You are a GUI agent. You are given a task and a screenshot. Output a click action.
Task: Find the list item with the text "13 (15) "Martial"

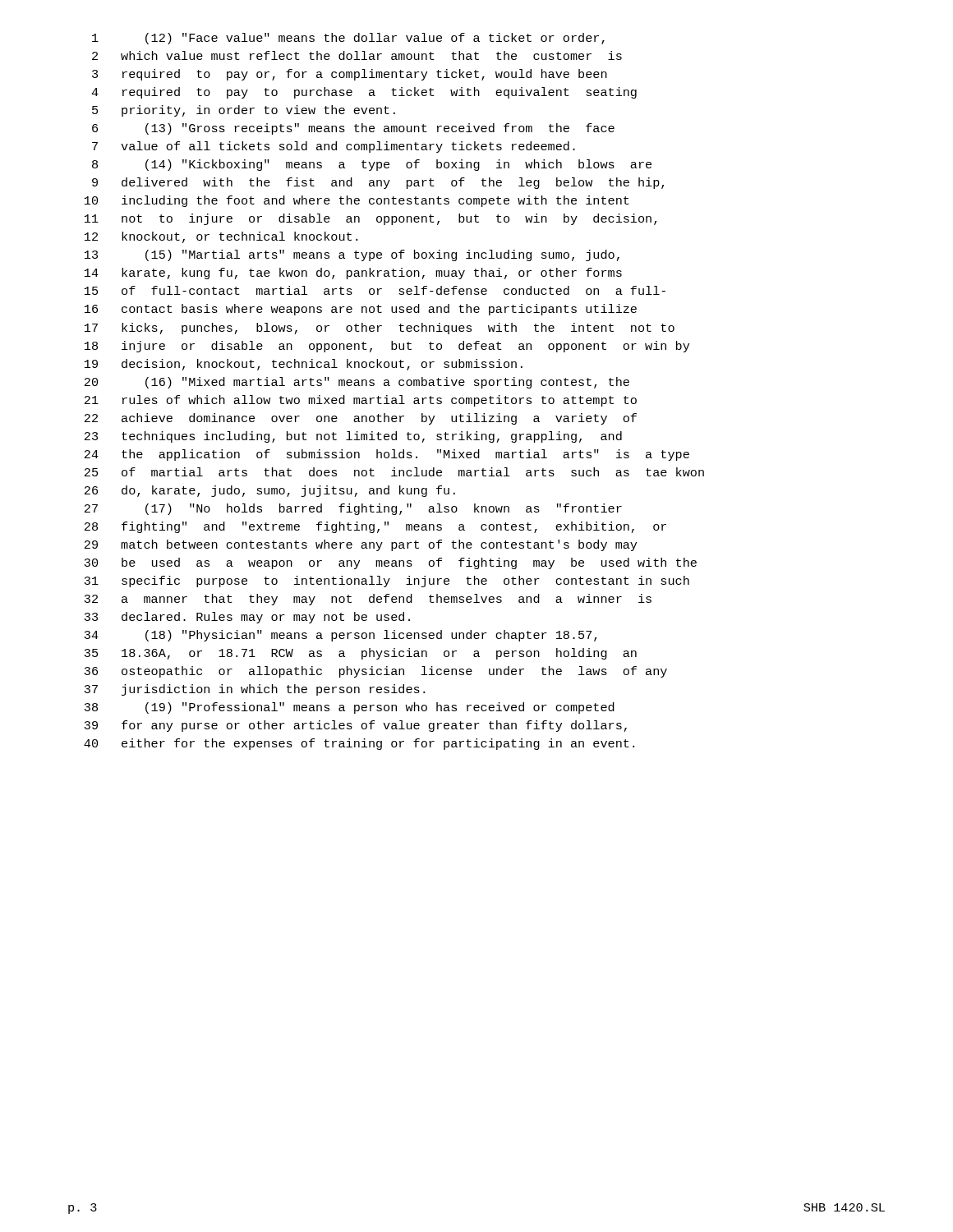click(476, 310)
